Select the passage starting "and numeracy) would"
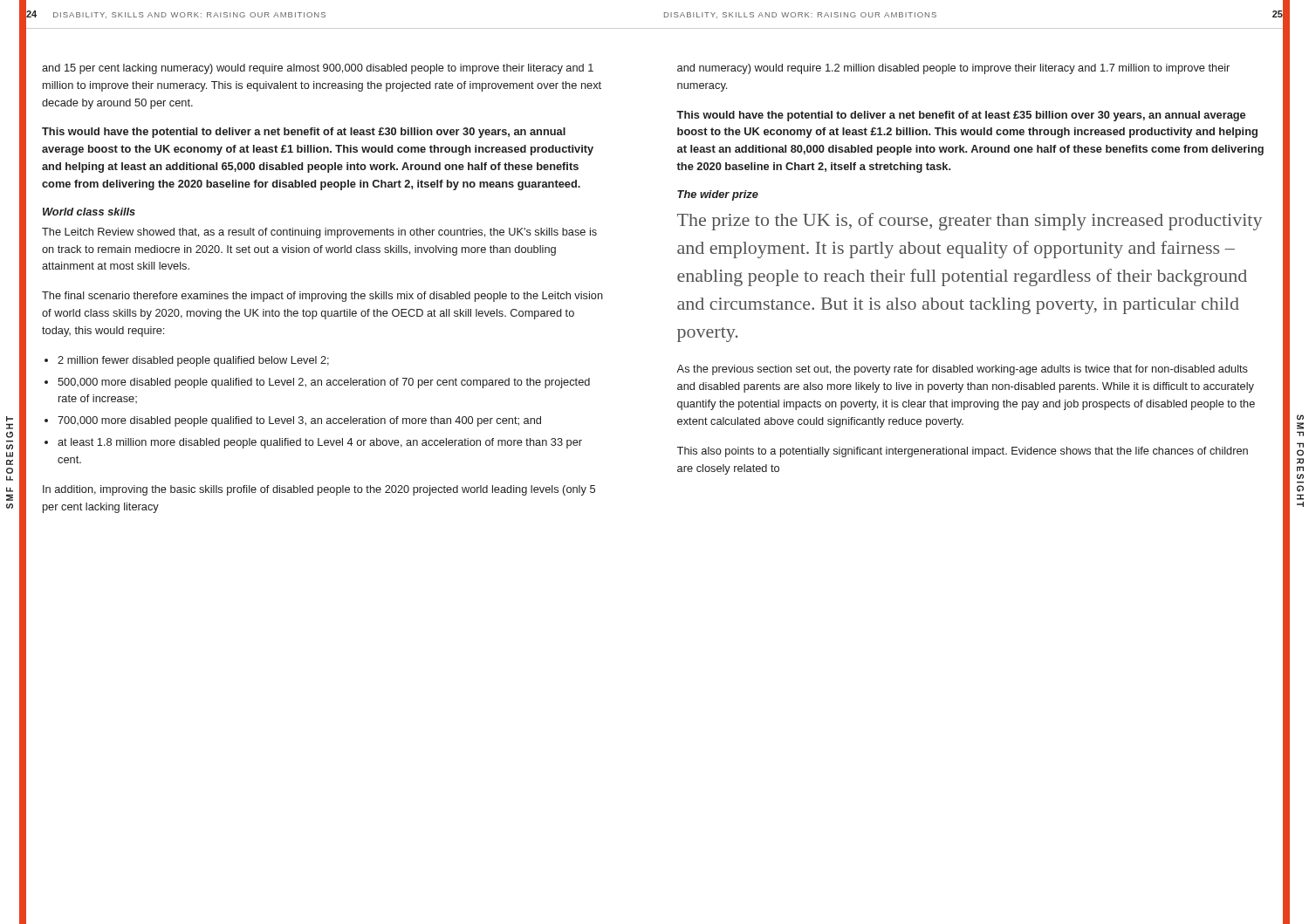The image size is (1309, 924). [x=953, y=76]
